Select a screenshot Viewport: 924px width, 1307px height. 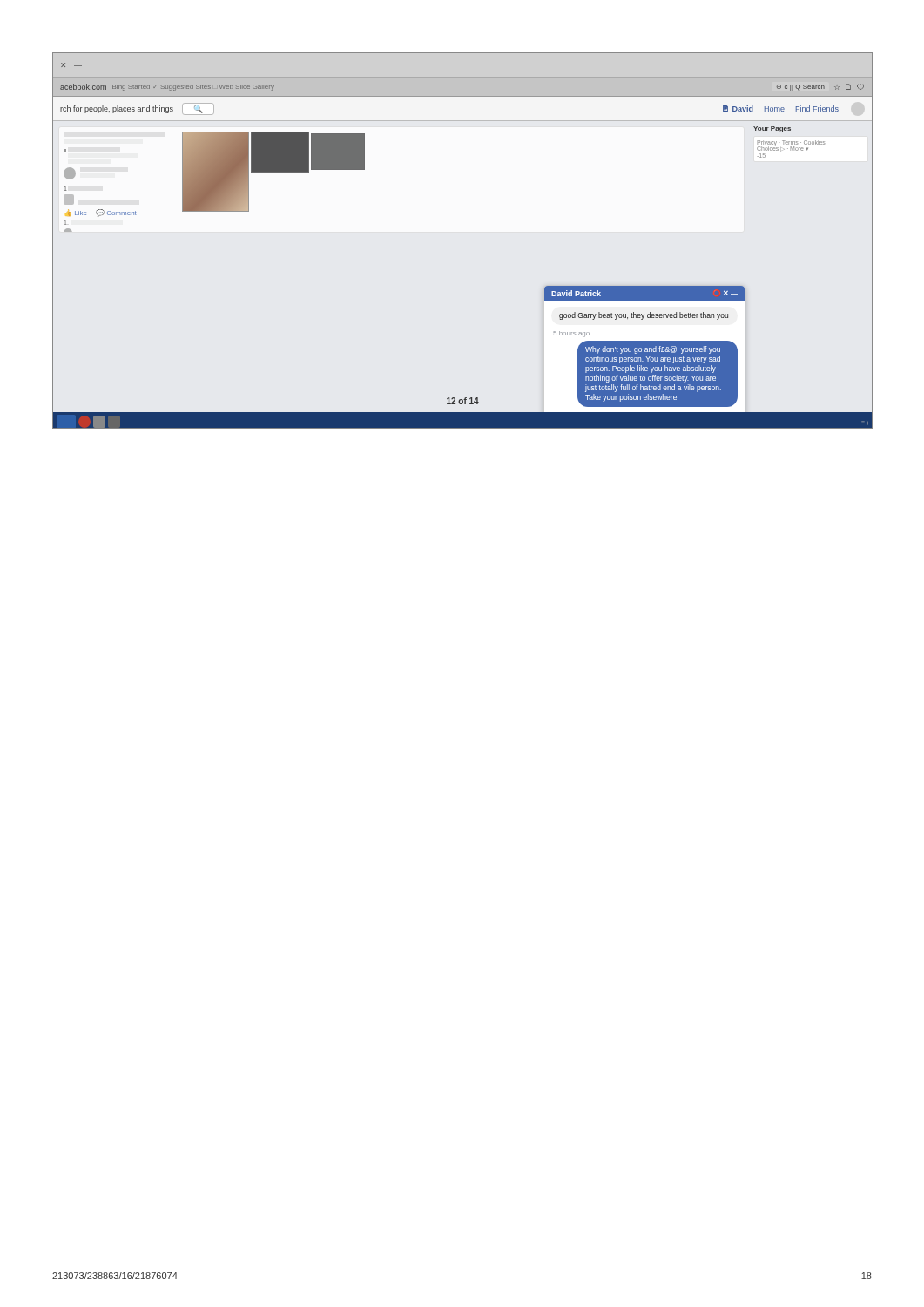click(462, 240)
